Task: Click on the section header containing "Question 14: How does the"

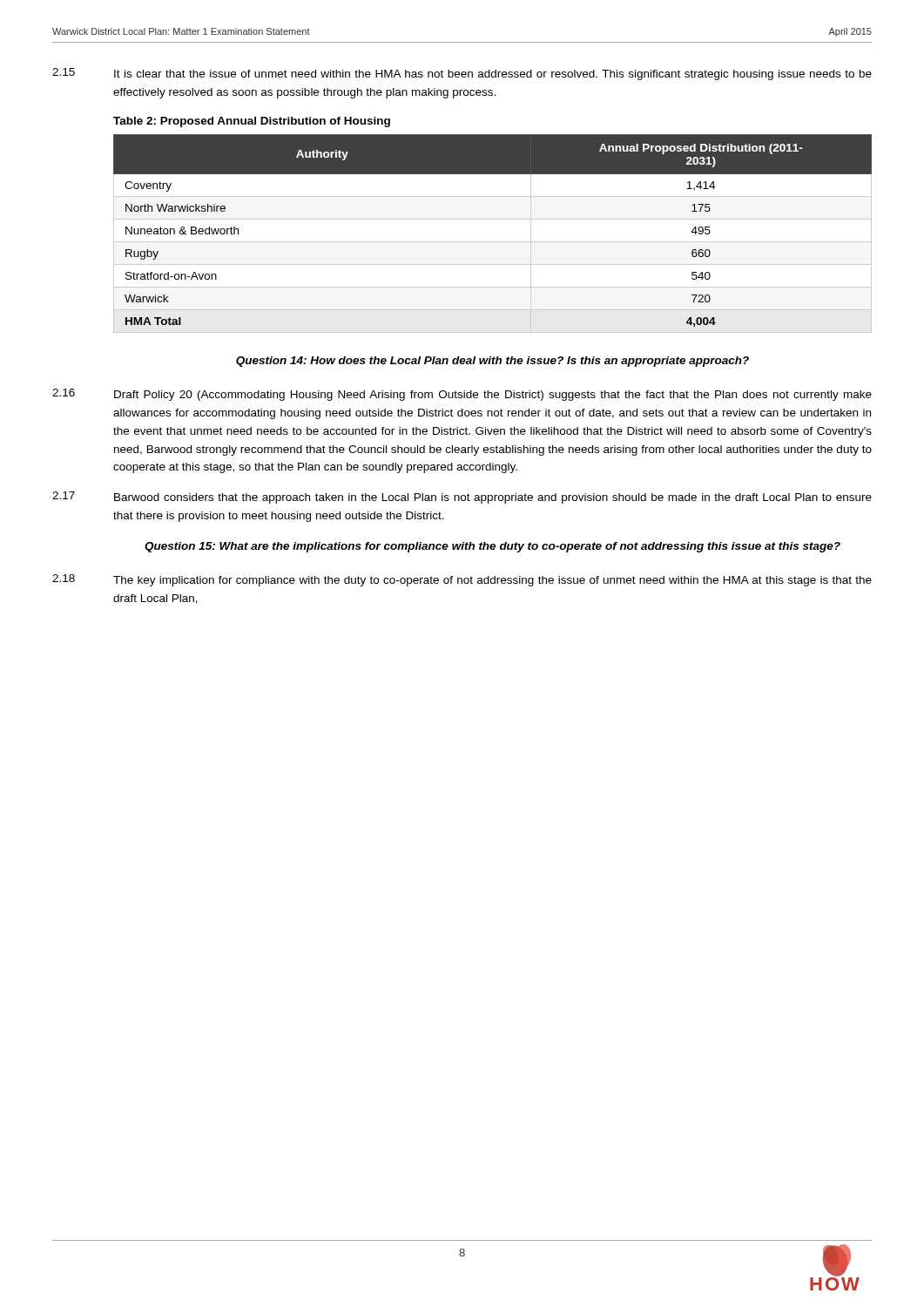Action: [x=492, y=360]
